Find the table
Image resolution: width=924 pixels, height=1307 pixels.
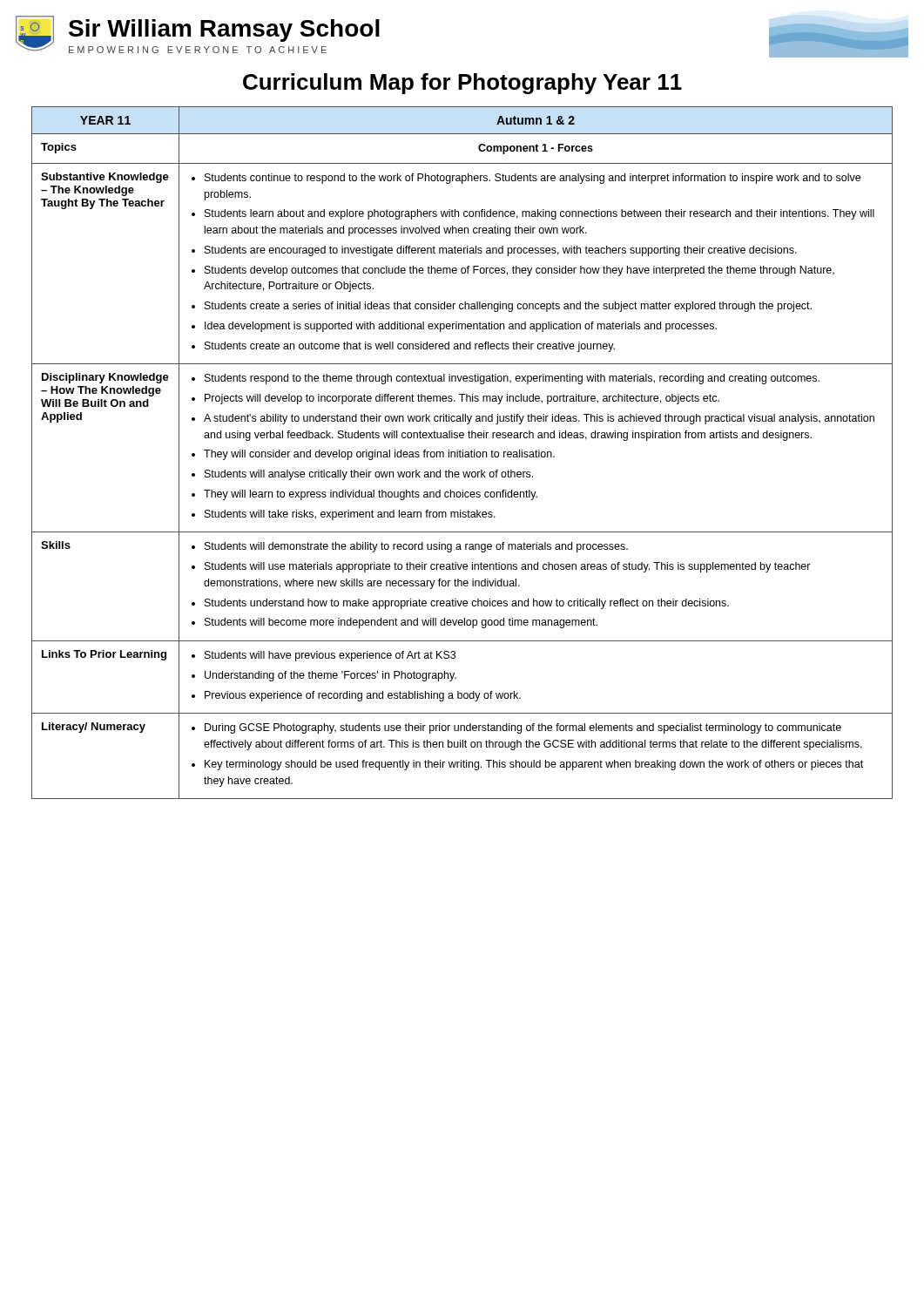pos(462,453)
